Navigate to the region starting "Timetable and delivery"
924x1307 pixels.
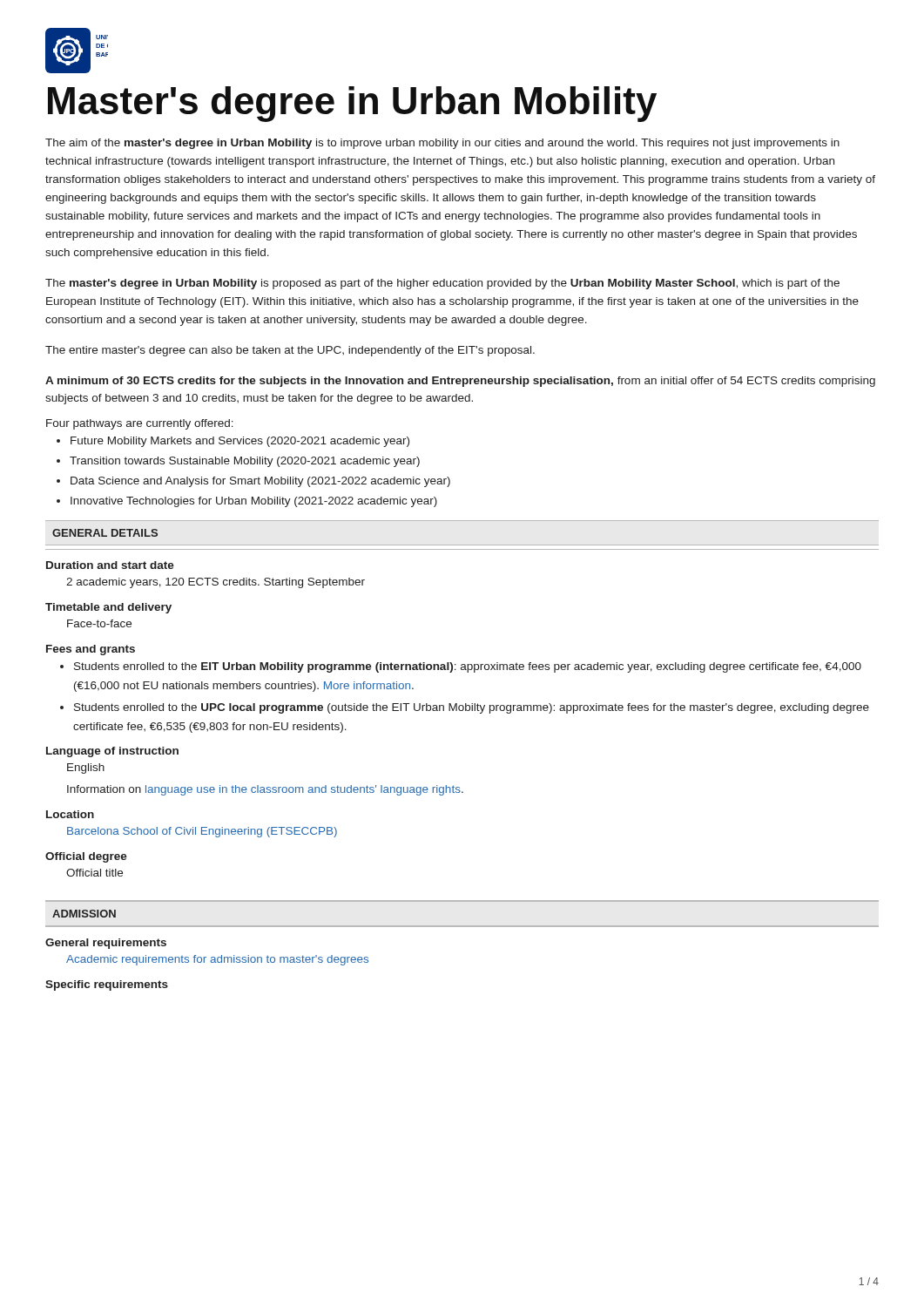109,607
